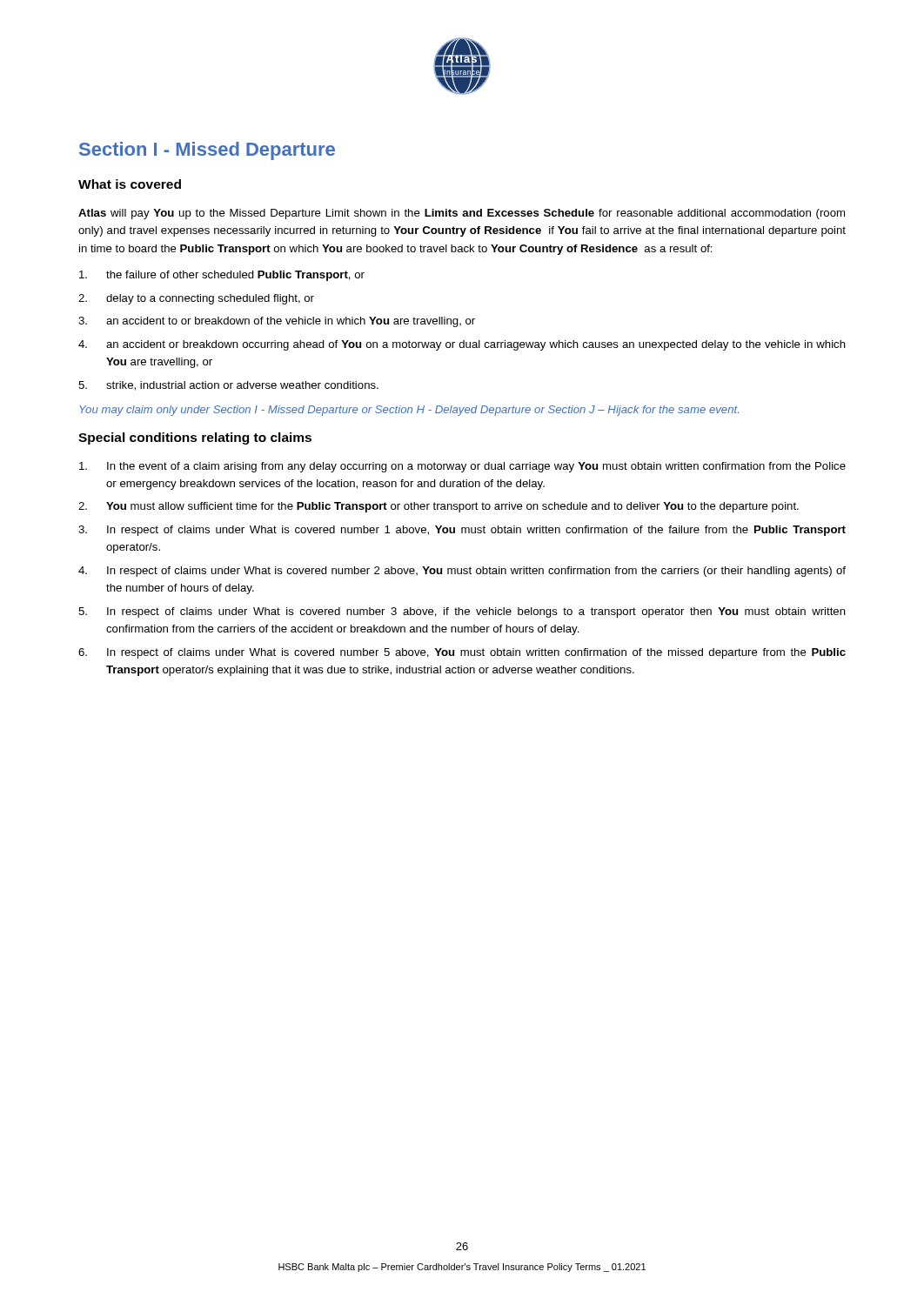Click the passage that begins "5. In respect of"
This screenshot has width=924, height=1305.
pyautogui.click(x=462, y=620)
